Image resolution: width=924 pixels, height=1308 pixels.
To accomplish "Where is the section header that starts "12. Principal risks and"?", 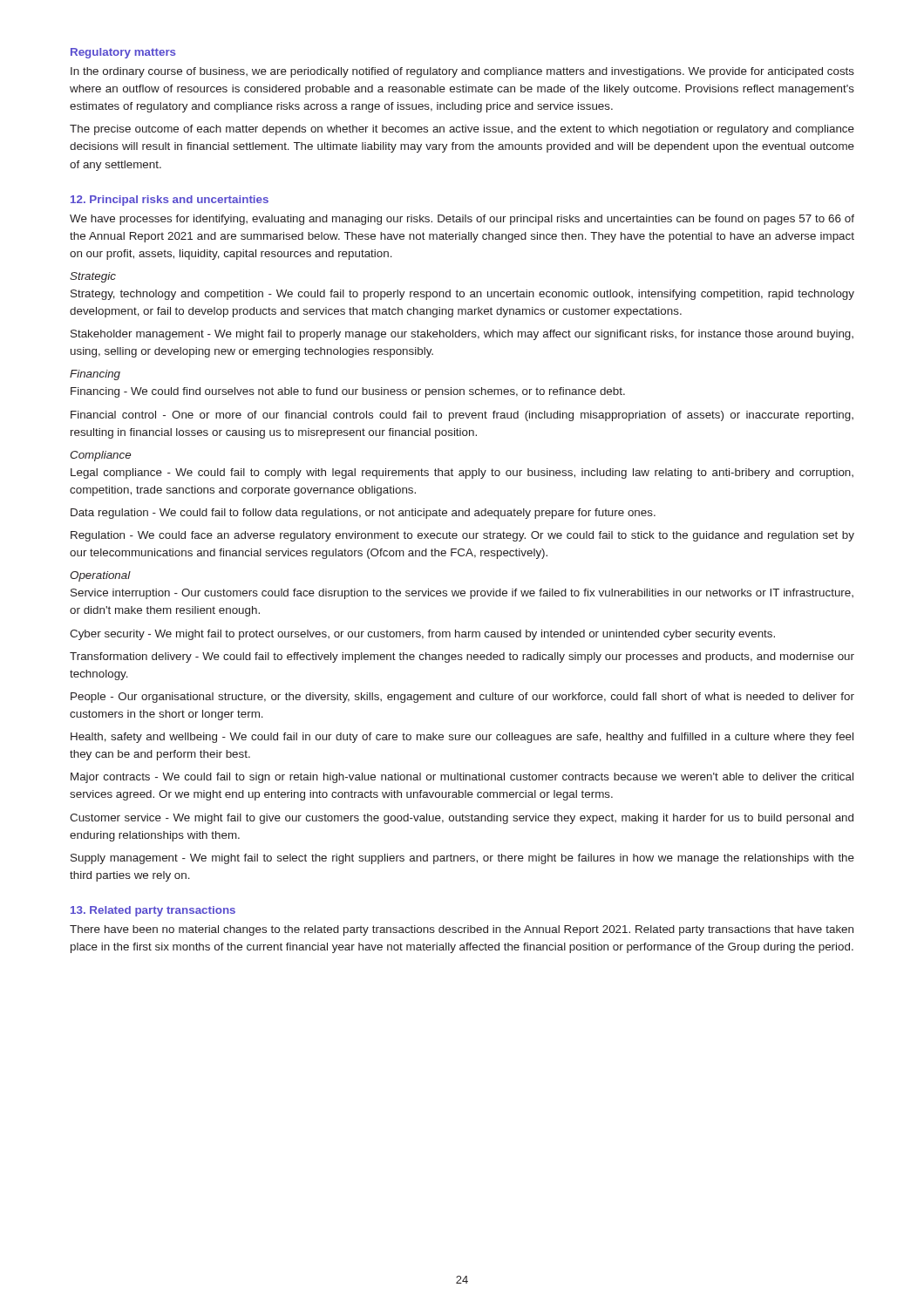I will pos(169,199).
